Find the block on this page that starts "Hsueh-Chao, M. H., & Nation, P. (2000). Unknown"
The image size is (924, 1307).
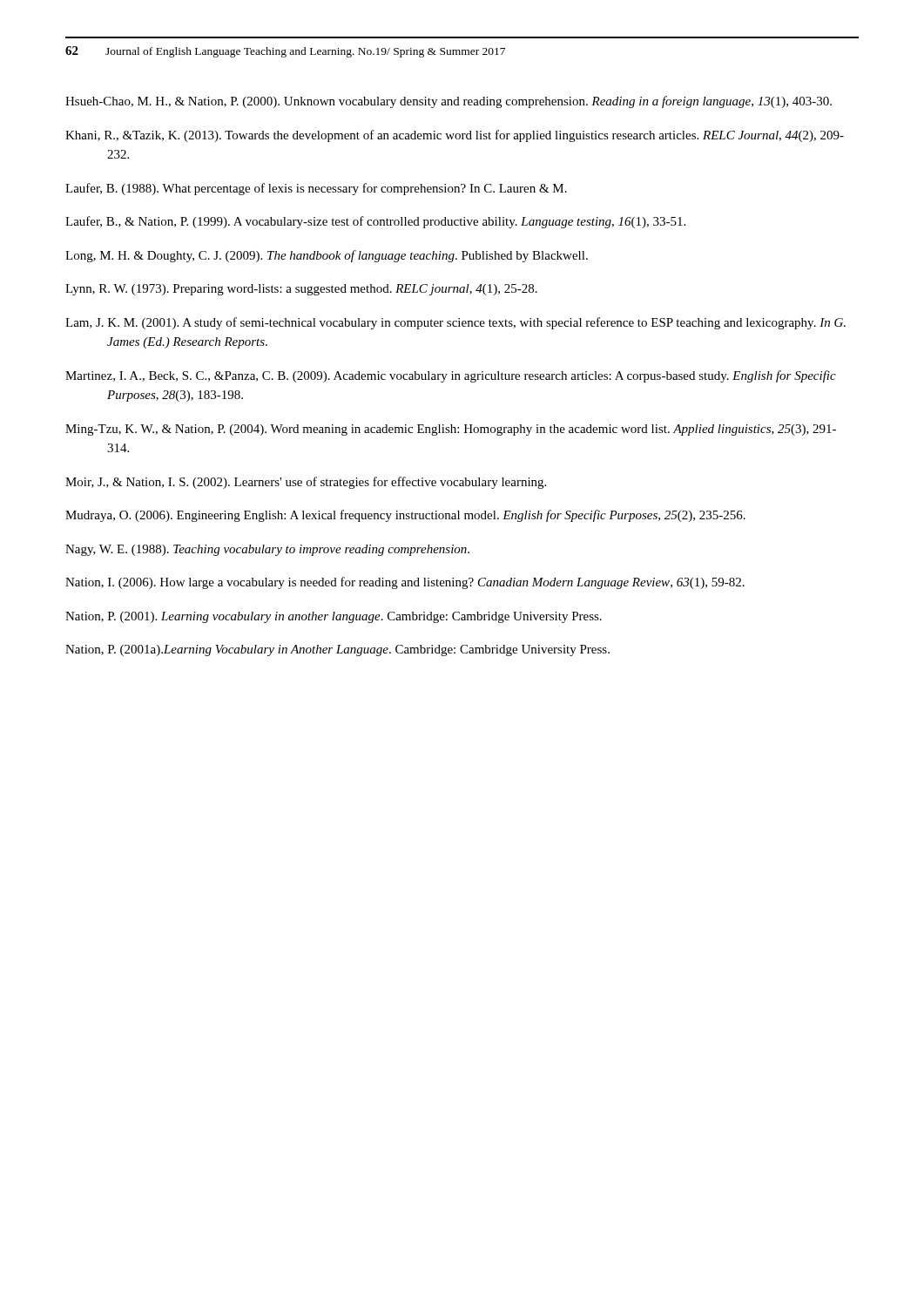pyautogui.click(x=449, y=101)
